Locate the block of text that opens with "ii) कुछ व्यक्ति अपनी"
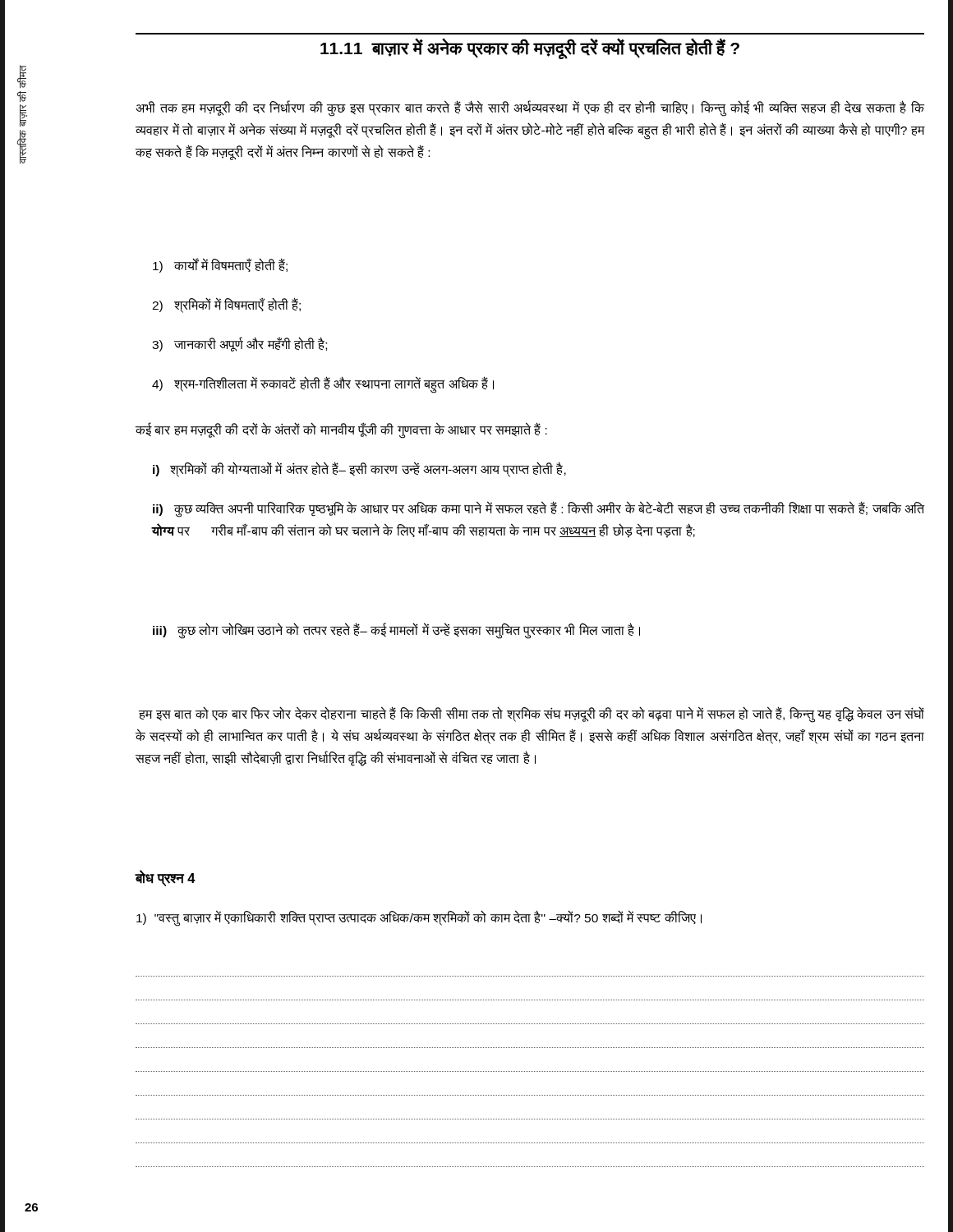Viewport: 953px width, 1232px height. click(538, 520)
